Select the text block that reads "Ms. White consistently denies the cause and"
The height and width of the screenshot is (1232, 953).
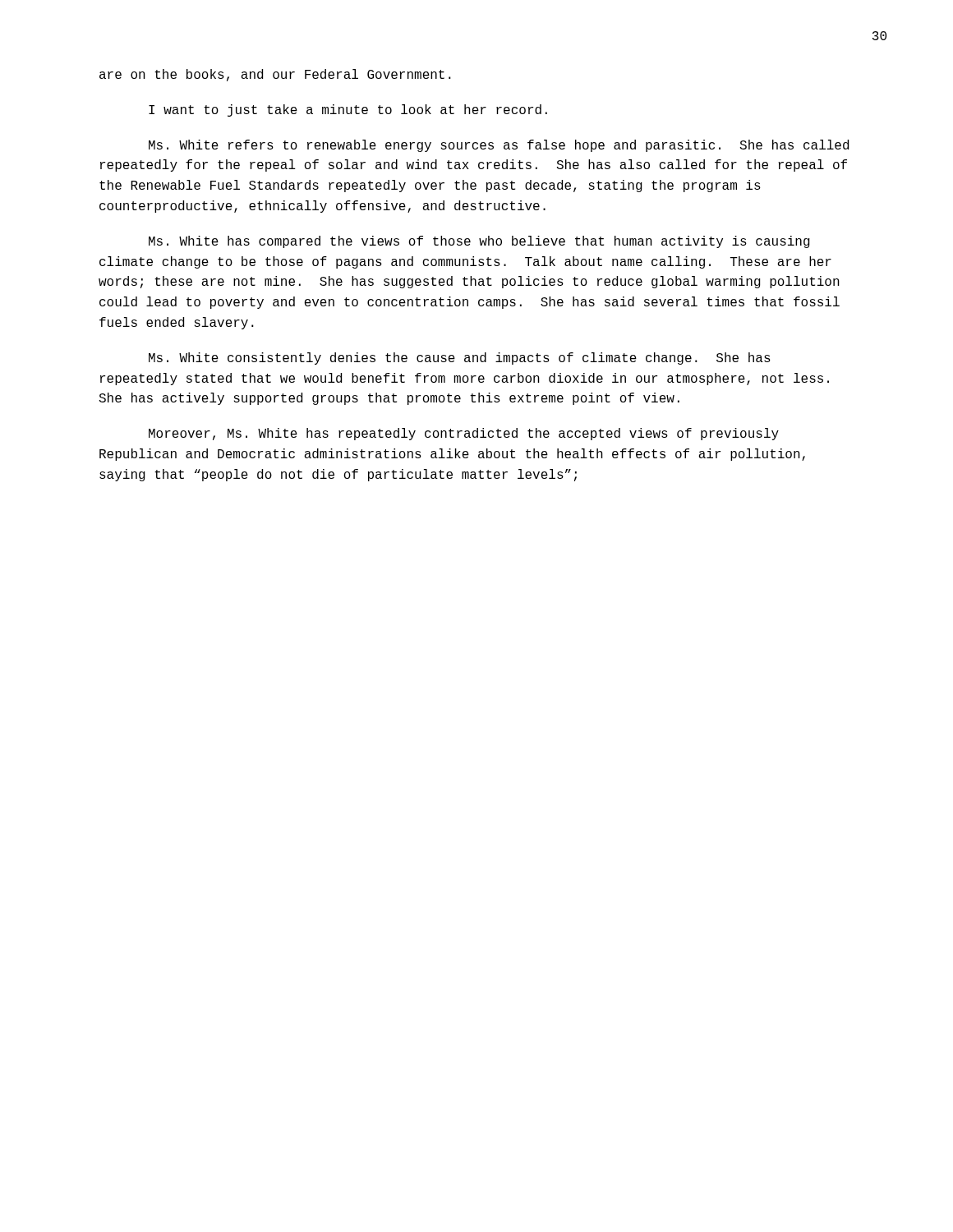pyautogui.click(x=469, y=379)
